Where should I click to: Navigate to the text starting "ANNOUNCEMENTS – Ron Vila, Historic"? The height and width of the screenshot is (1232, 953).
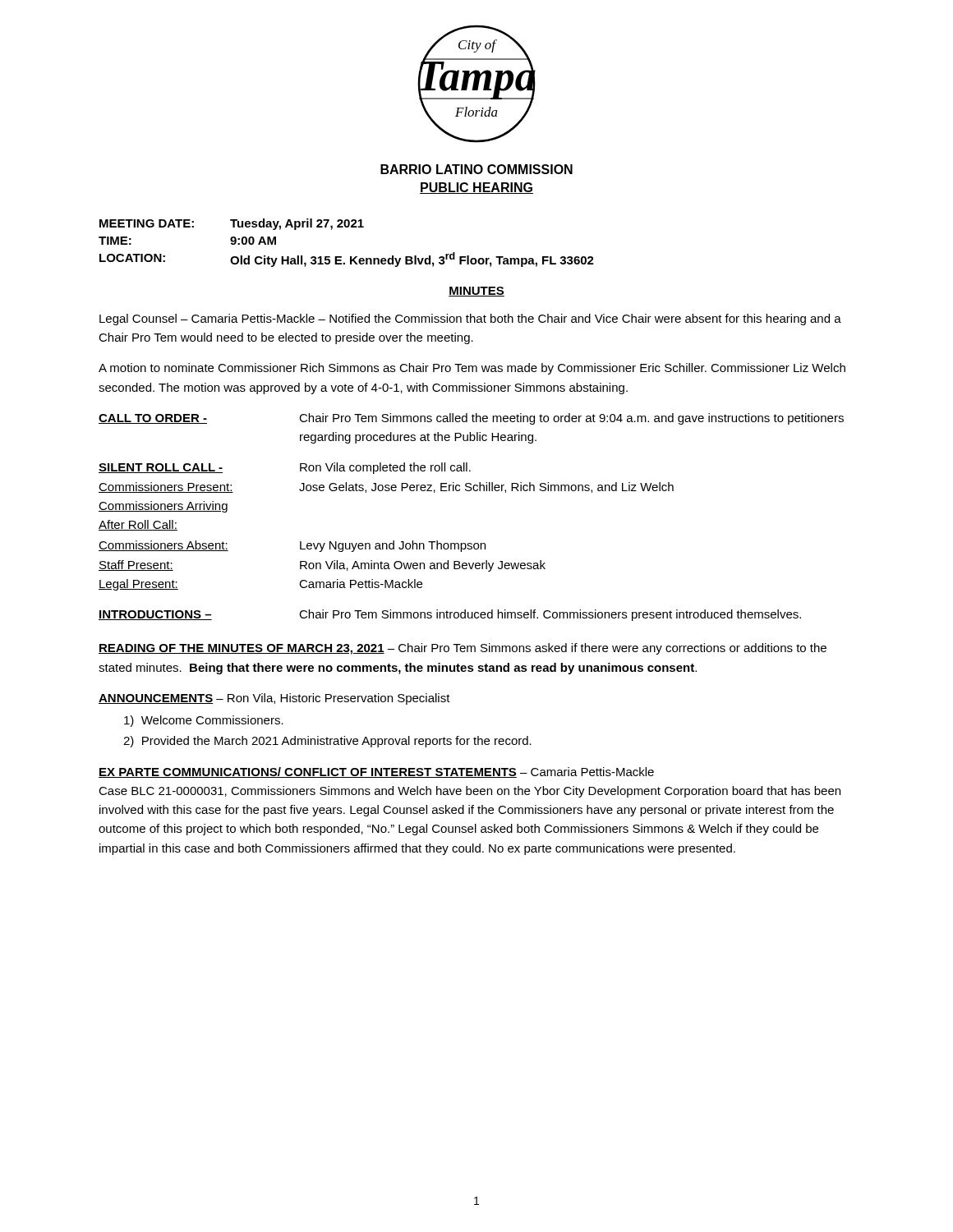[x=274, y=698]
